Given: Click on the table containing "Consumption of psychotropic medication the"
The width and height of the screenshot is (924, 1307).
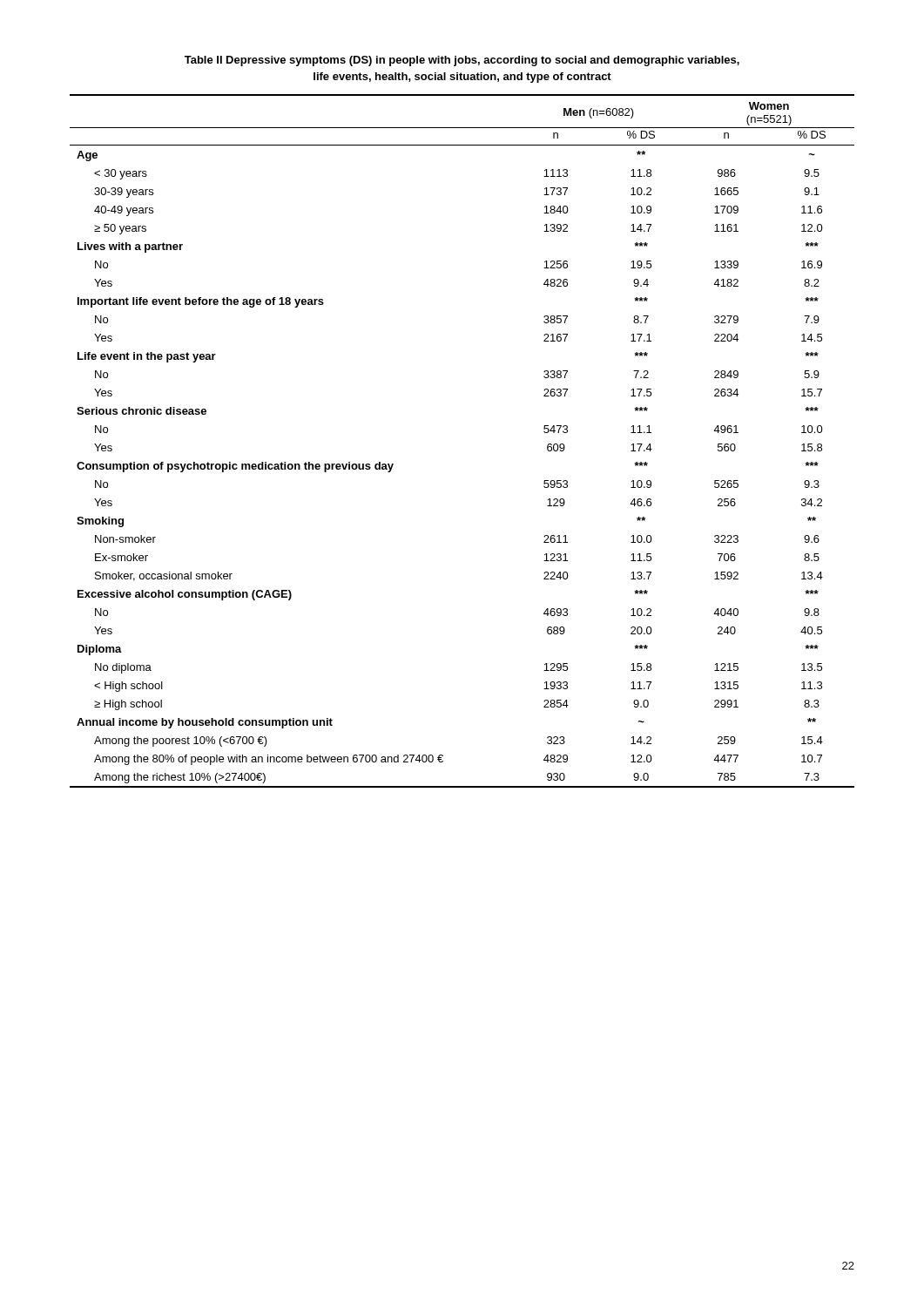Looking at the screenshot, I should pos(462,441).
